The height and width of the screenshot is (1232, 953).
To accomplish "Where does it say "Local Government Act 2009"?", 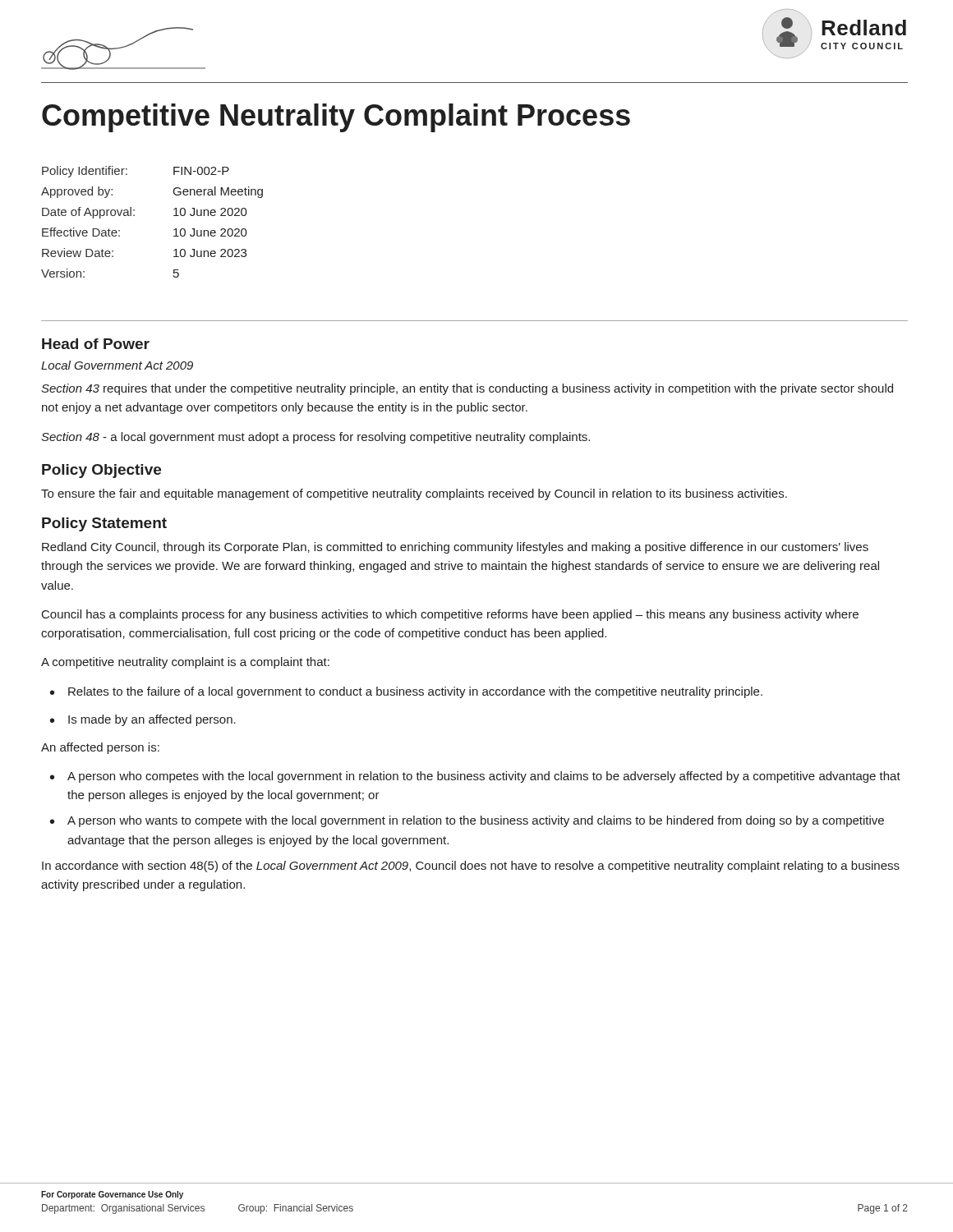I will coord(117,365).
